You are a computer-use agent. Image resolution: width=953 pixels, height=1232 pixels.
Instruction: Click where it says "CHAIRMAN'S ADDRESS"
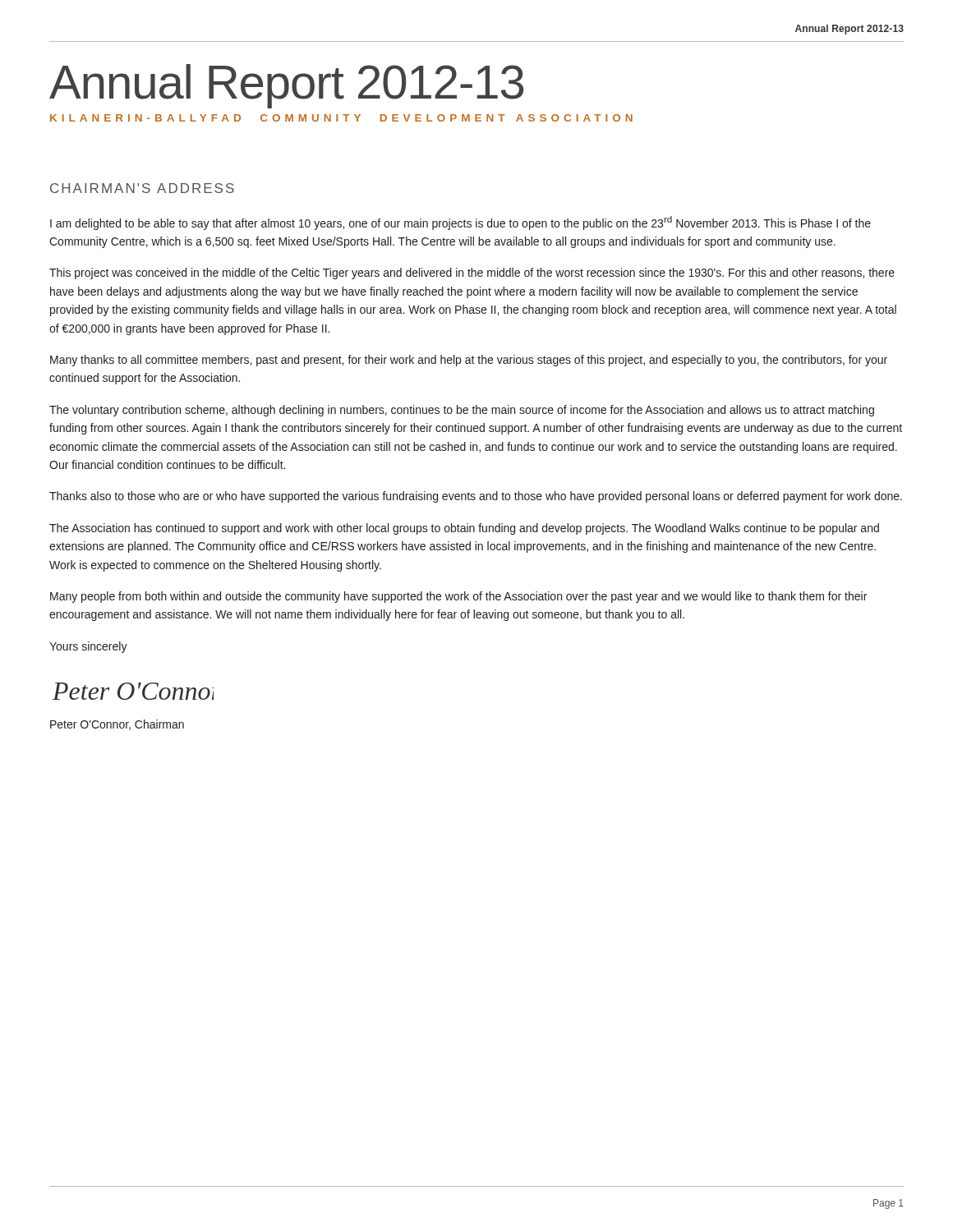click(143, 188)
